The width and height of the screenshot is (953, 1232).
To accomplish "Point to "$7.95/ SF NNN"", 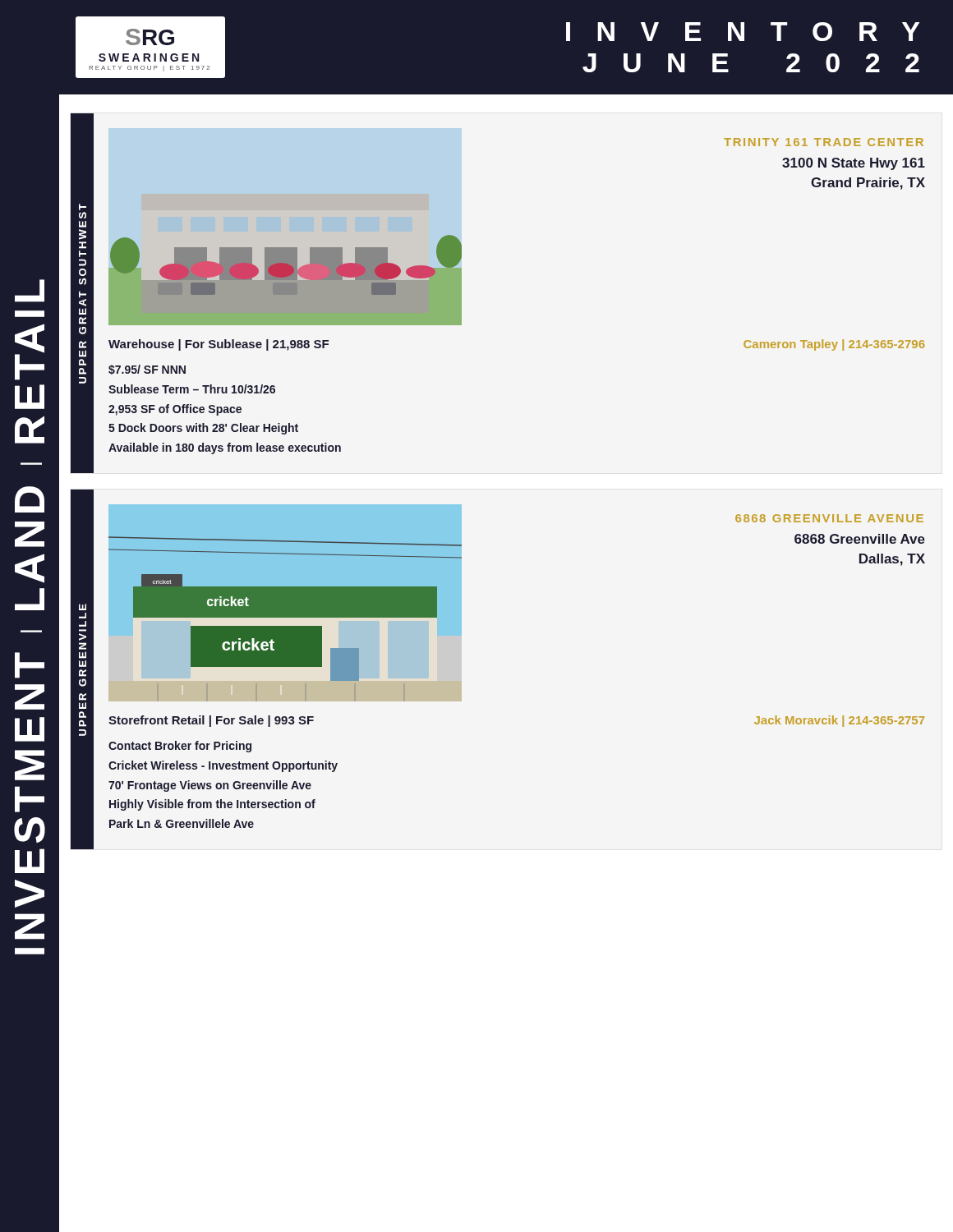I will click(147, 370).
